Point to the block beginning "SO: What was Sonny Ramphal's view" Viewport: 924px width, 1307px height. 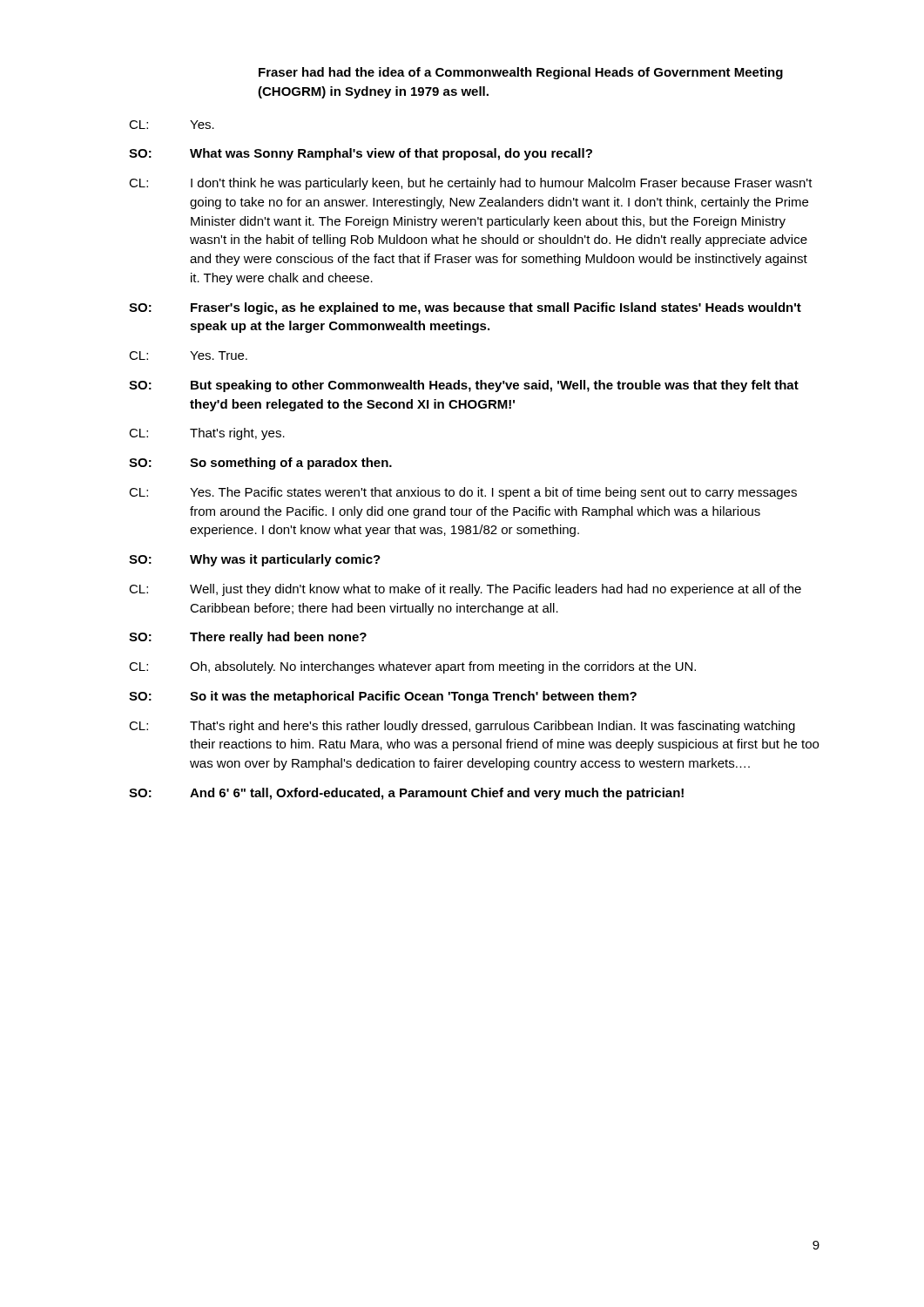[x=474, y=154]
